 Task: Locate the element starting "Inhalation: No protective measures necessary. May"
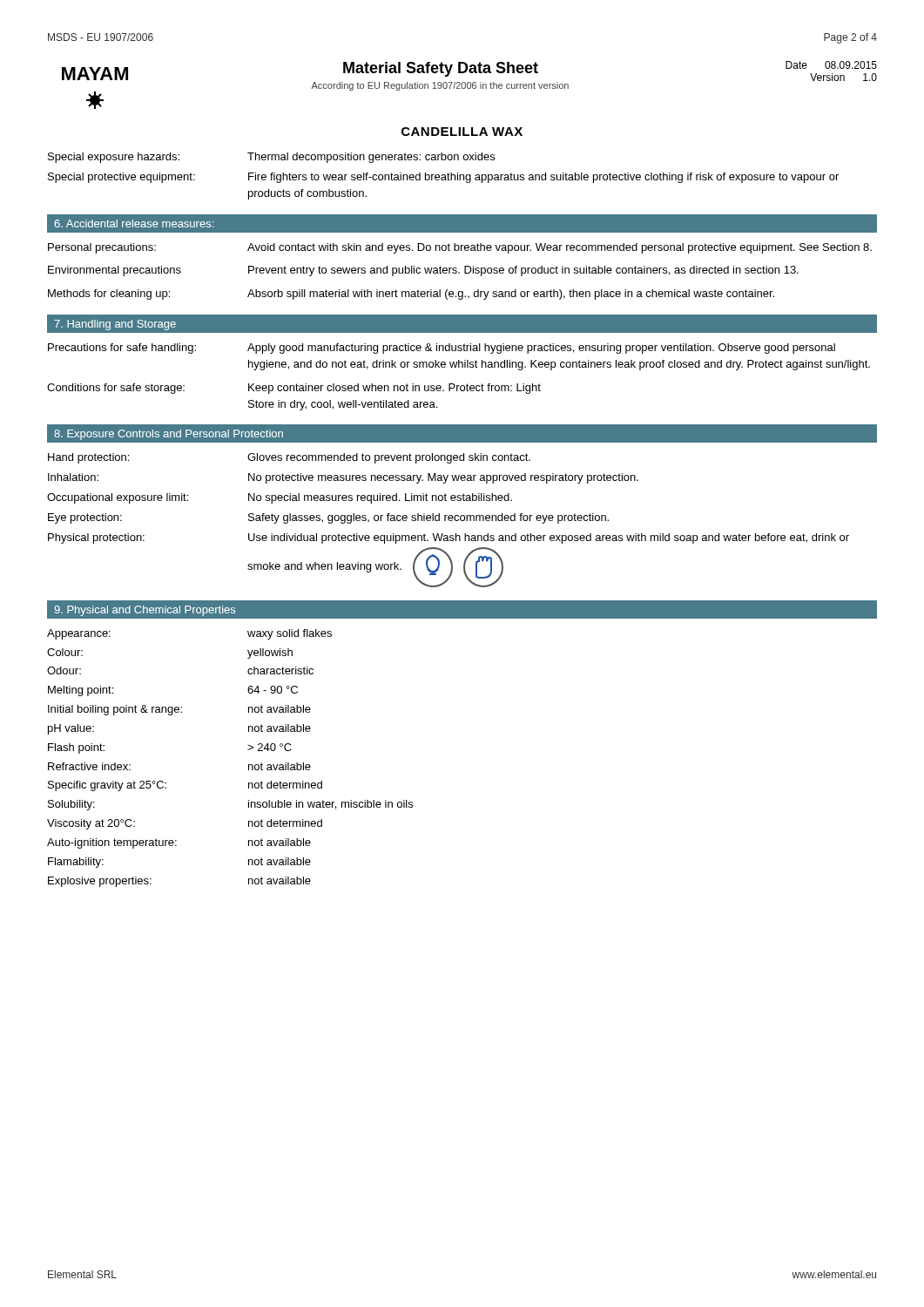click(462, 478)
